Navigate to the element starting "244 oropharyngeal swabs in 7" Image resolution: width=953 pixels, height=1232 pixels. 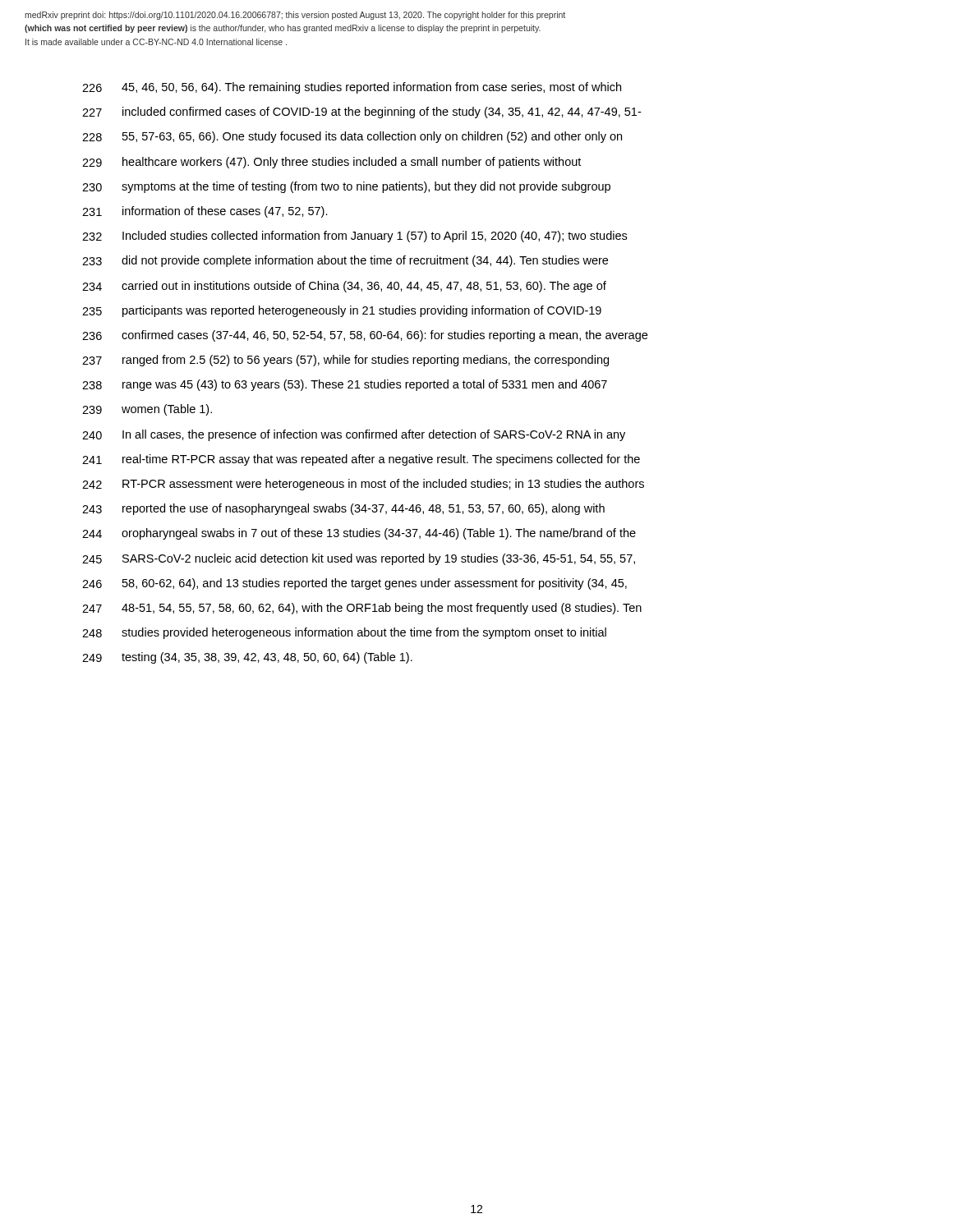[476, 534]
